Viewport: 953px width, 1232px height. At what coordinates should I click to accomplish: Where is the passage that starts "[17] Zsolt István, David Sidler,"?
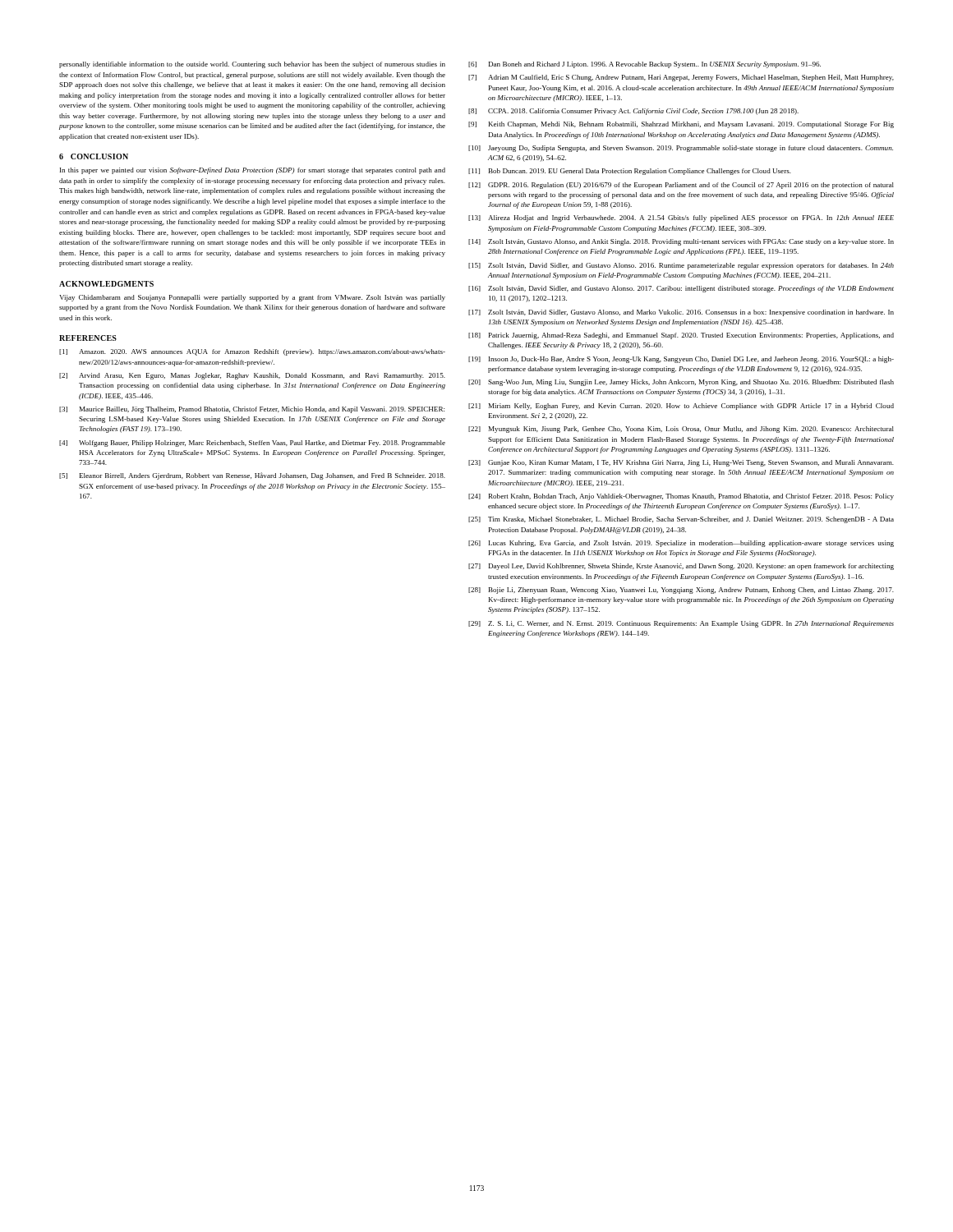(x=681, y=317)
